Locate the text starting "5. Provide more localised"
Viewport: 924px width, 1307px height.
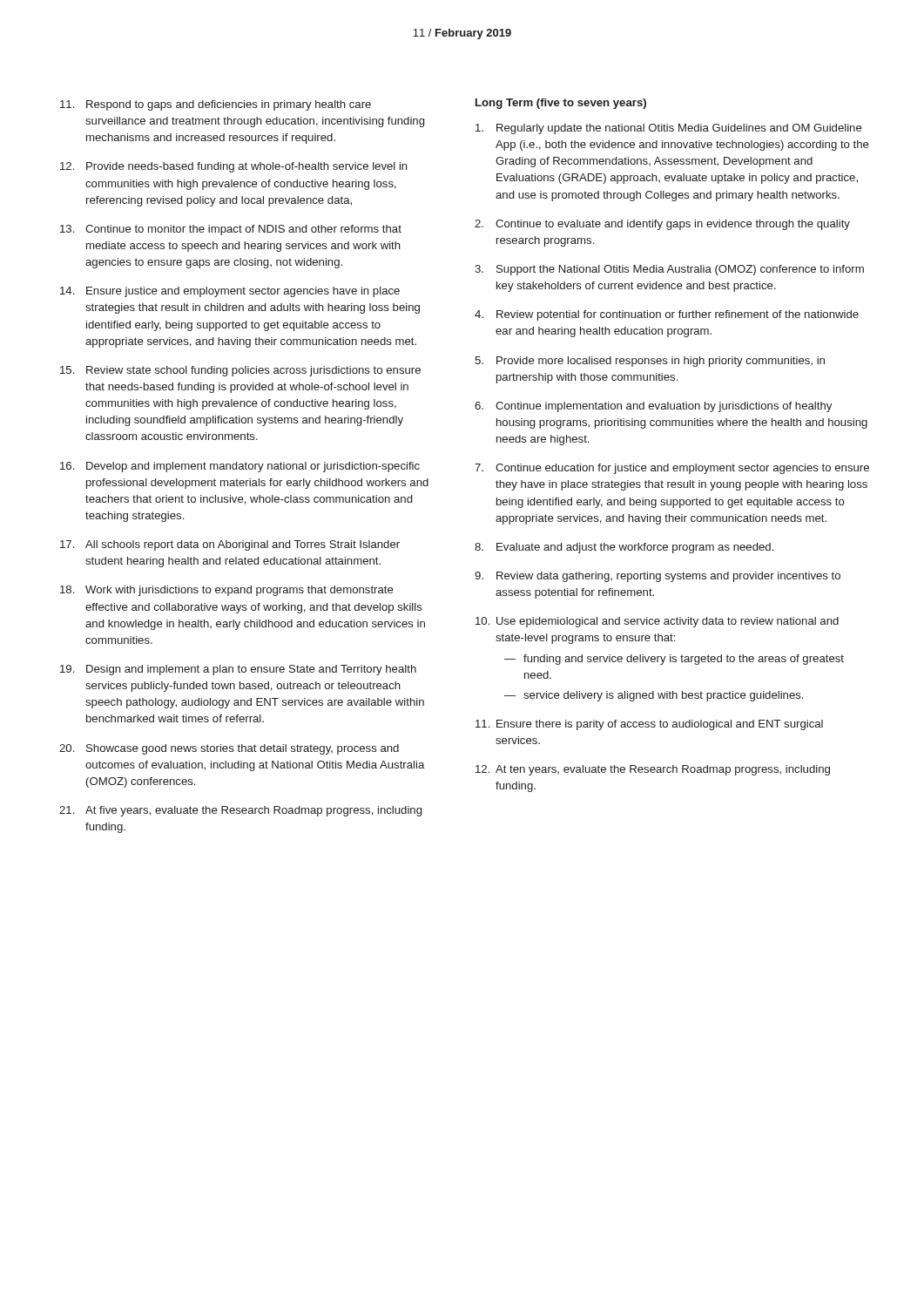click(673, 368)
